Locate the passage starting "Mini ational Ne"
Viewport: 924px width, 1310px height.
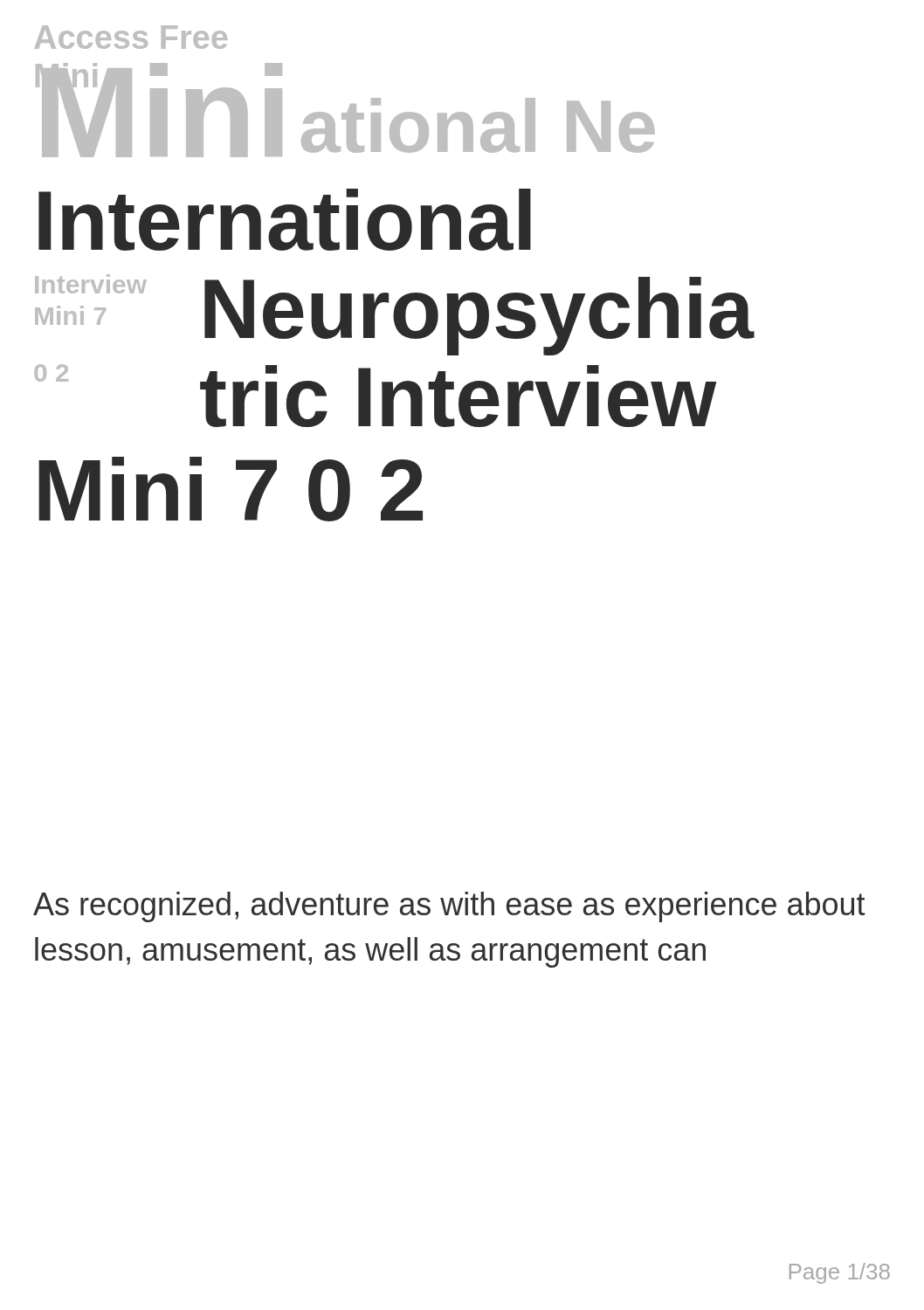pos(462,292)
